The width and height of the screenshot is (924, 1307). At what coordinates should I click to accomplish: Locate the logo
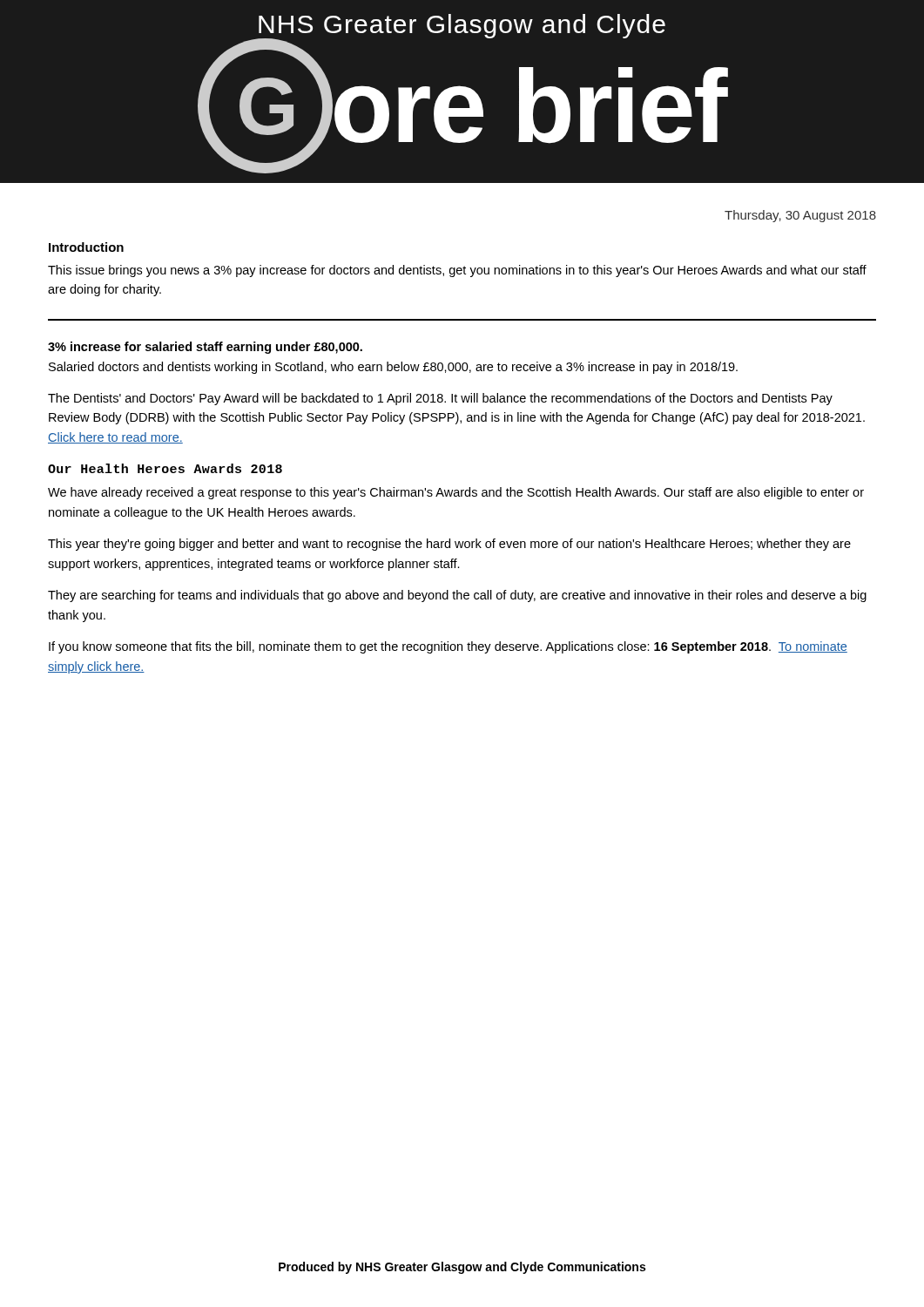pyautogui.click(x=462, y=91)
